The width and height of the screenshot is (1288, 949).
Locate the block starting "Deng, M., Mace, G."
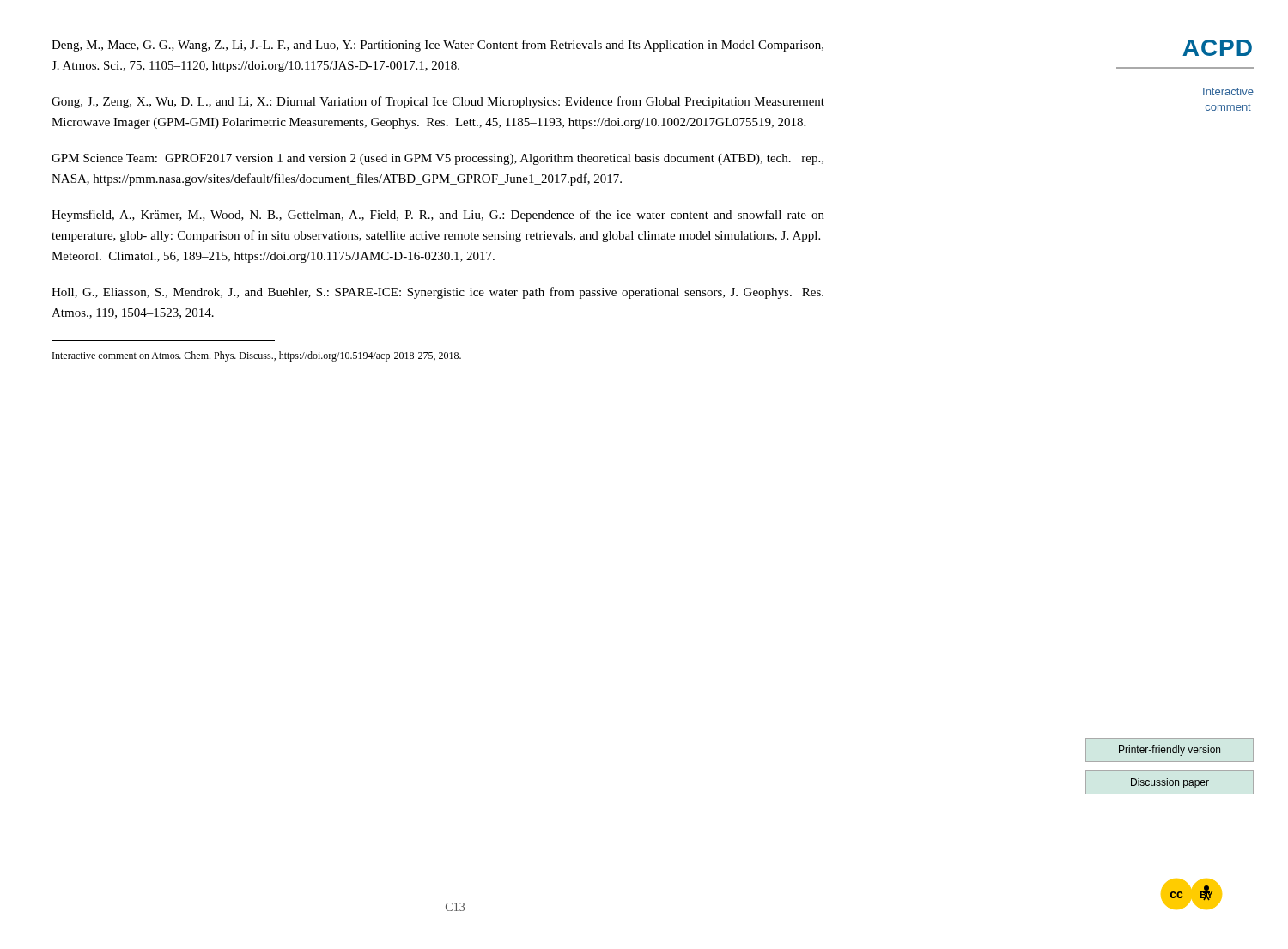click(x=438, y=55)
